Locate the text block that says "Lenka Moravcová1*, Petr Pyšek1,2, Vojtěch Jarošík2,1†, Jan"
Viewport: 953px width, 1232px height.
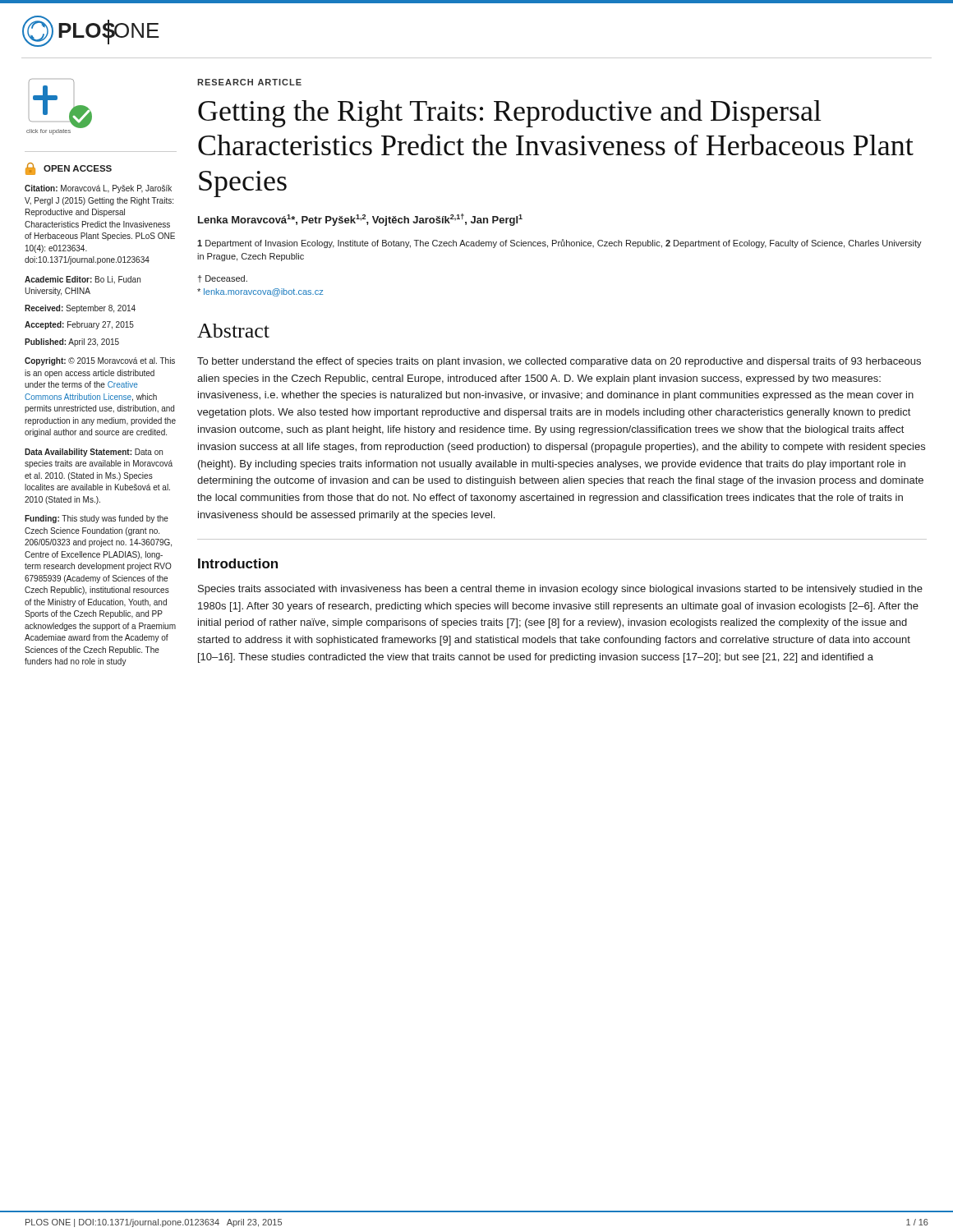pos(360,220)
